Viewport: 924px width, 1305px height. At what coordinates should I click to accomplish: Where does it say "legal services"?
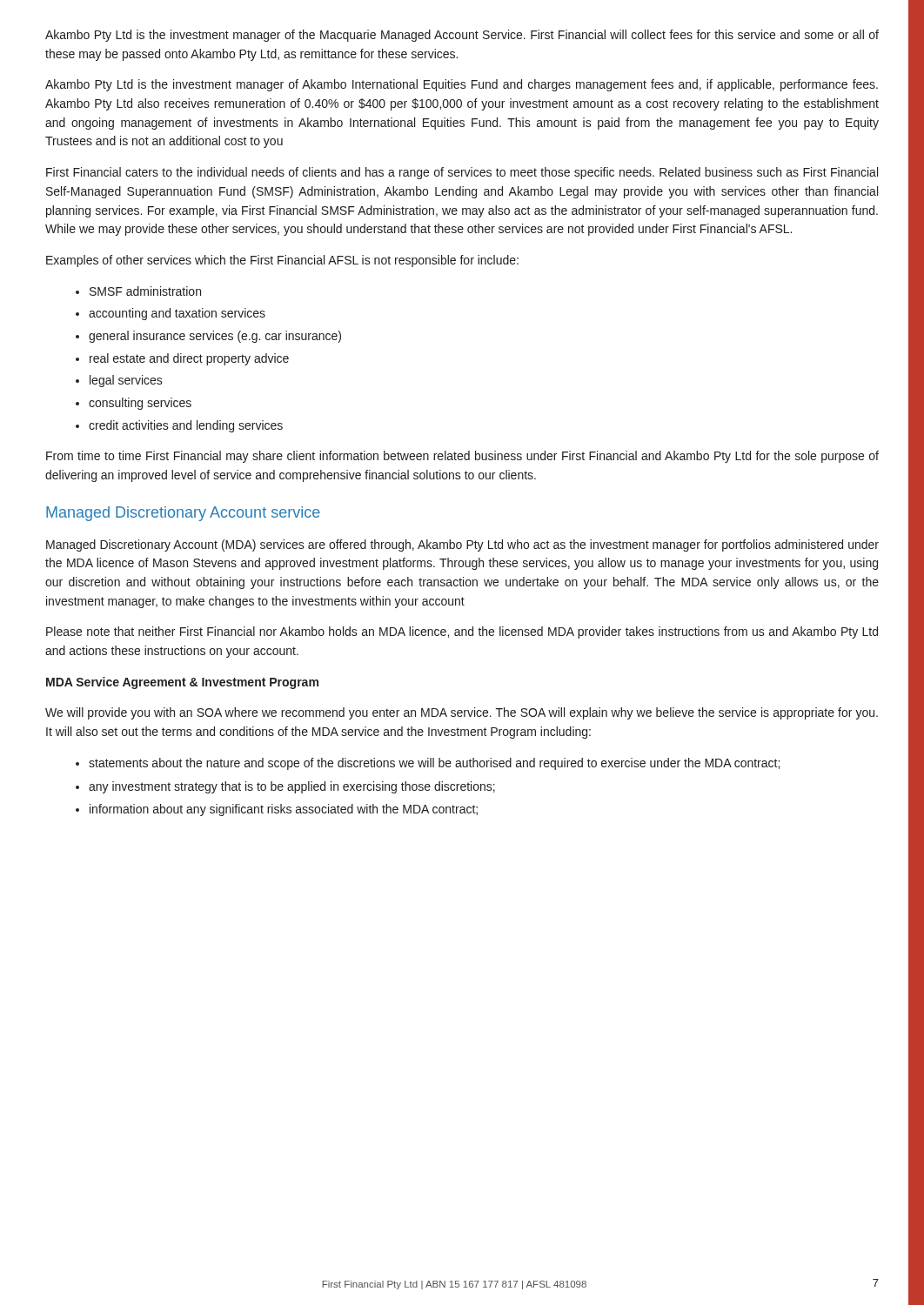pyautogui.click(x=126, y=380)
